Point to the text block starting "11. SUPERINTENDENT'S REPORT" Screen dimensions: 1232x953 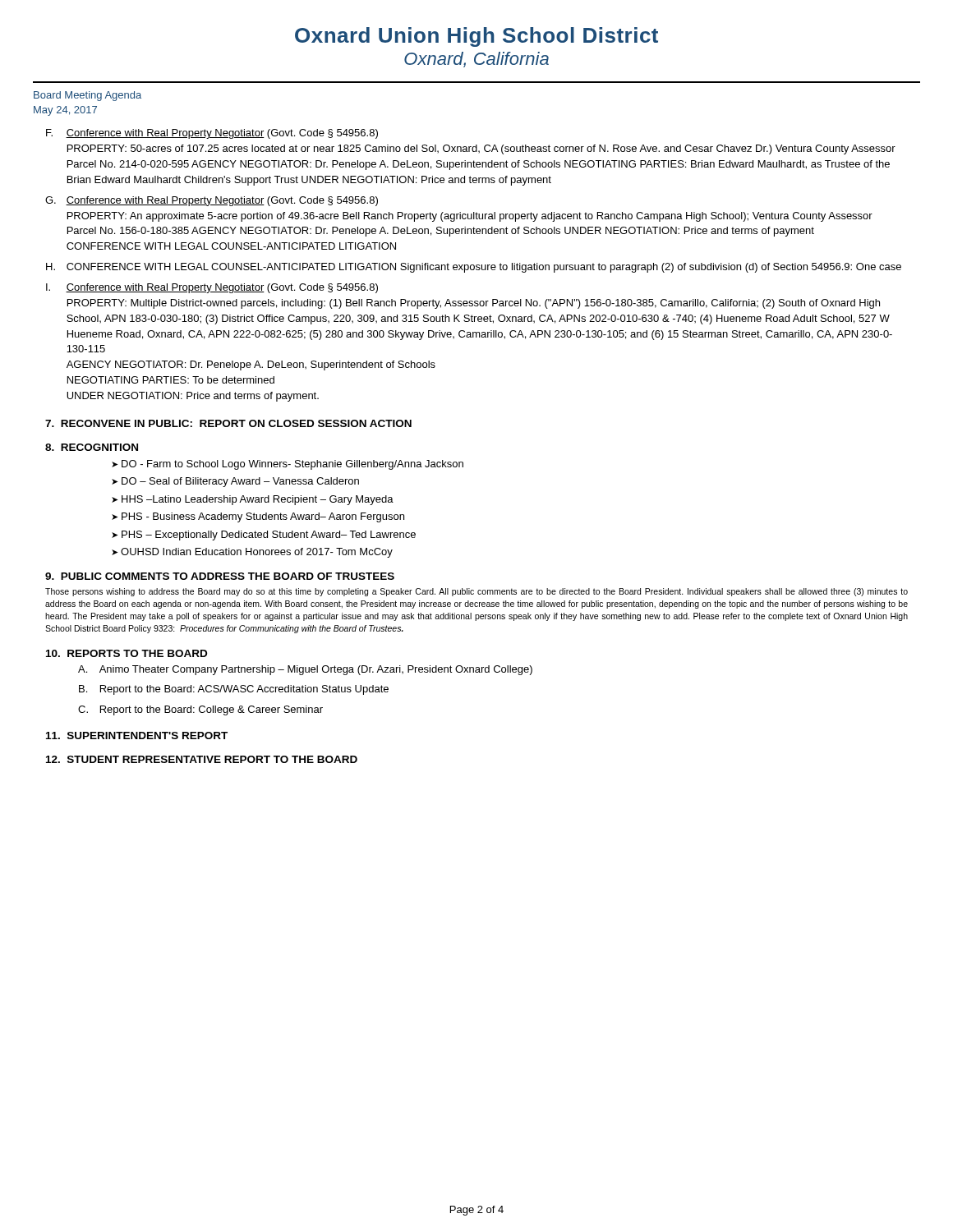136,736
